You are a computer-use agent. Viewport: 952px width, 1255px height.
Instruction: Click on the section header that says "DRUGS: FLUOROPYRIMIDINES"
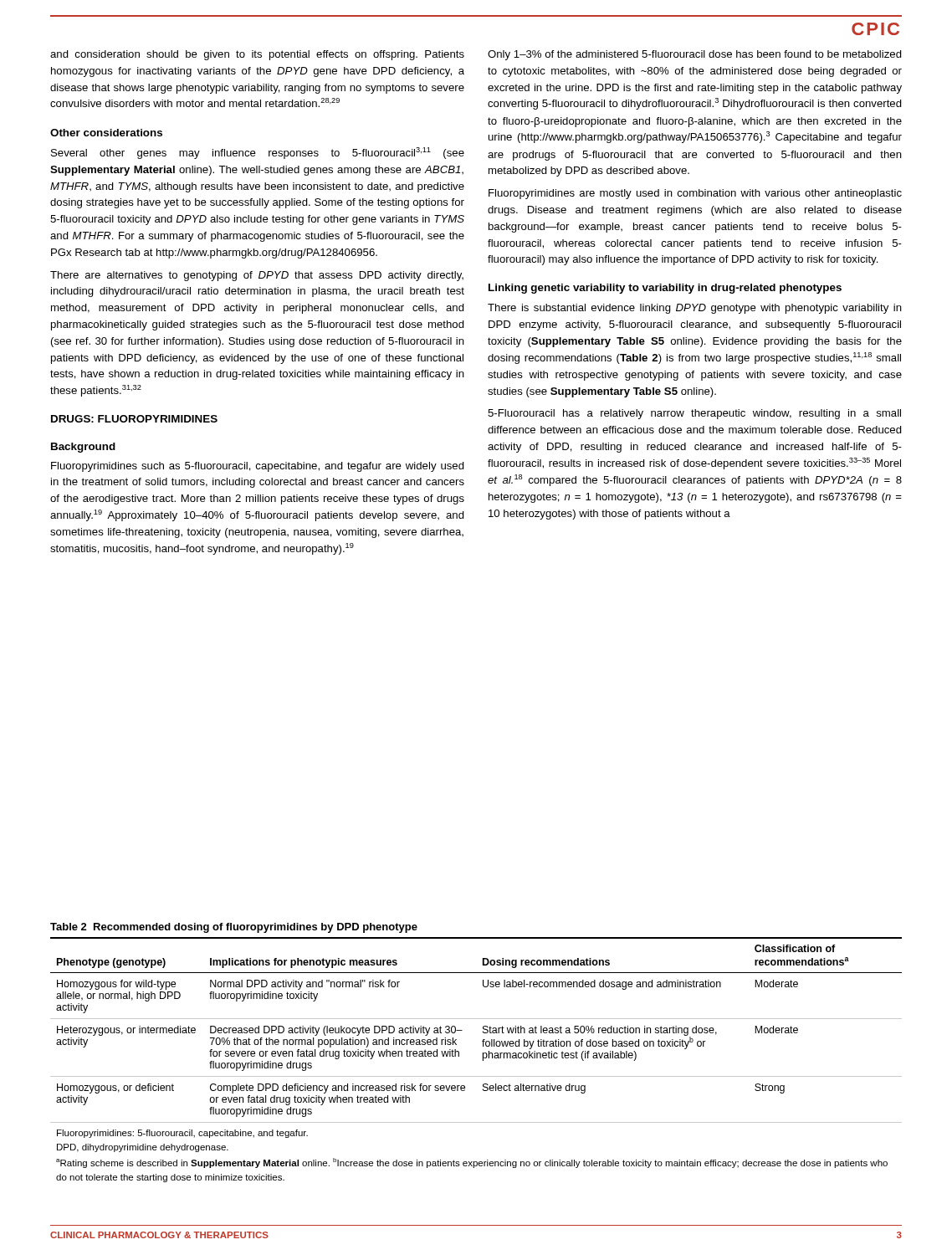(134, 419)
